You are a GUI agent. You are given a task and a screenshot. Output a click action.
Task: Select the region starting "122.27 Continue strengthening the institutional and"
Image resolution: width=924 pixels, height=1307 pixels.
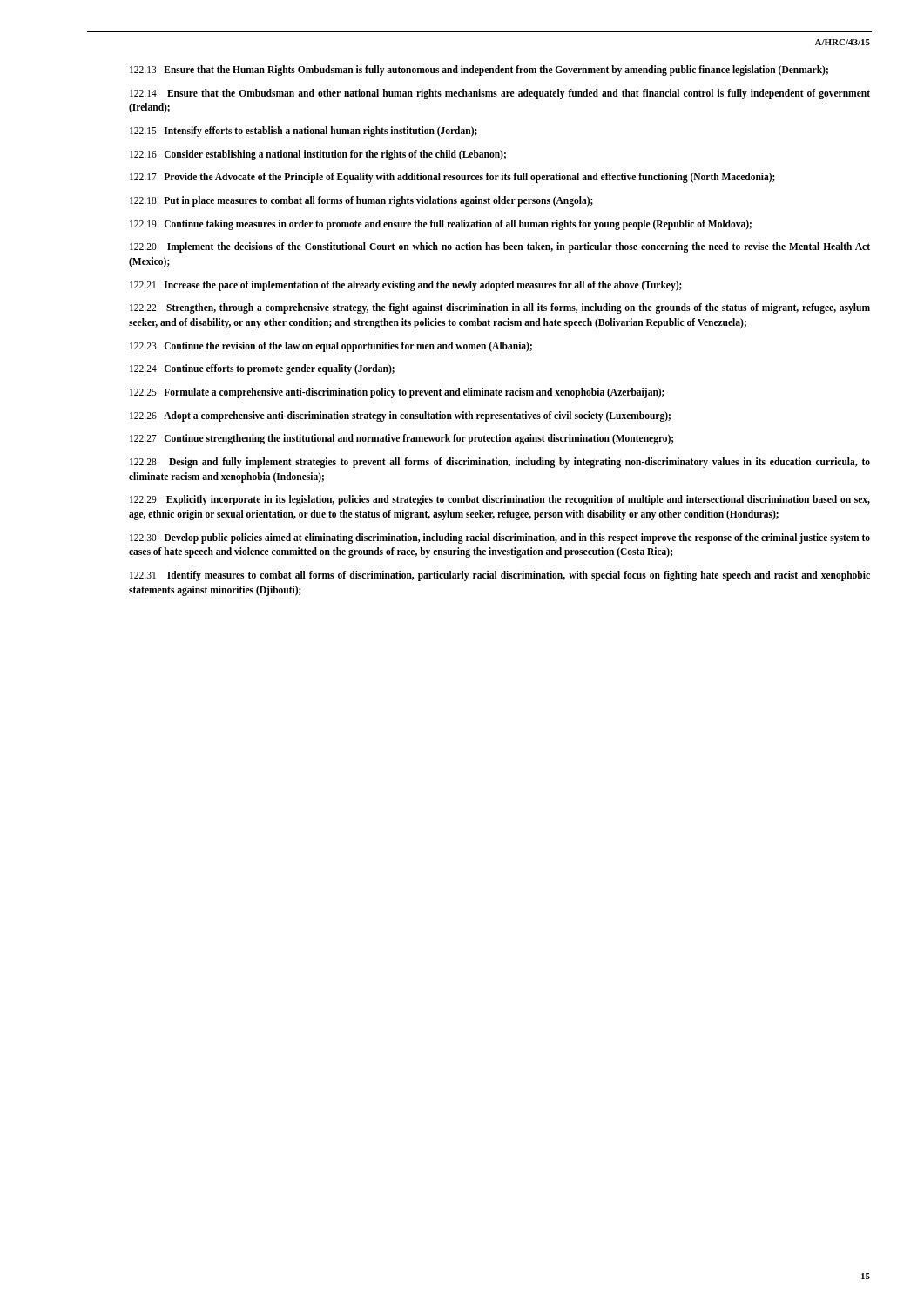pyautogui.click(x=402, y=439)
